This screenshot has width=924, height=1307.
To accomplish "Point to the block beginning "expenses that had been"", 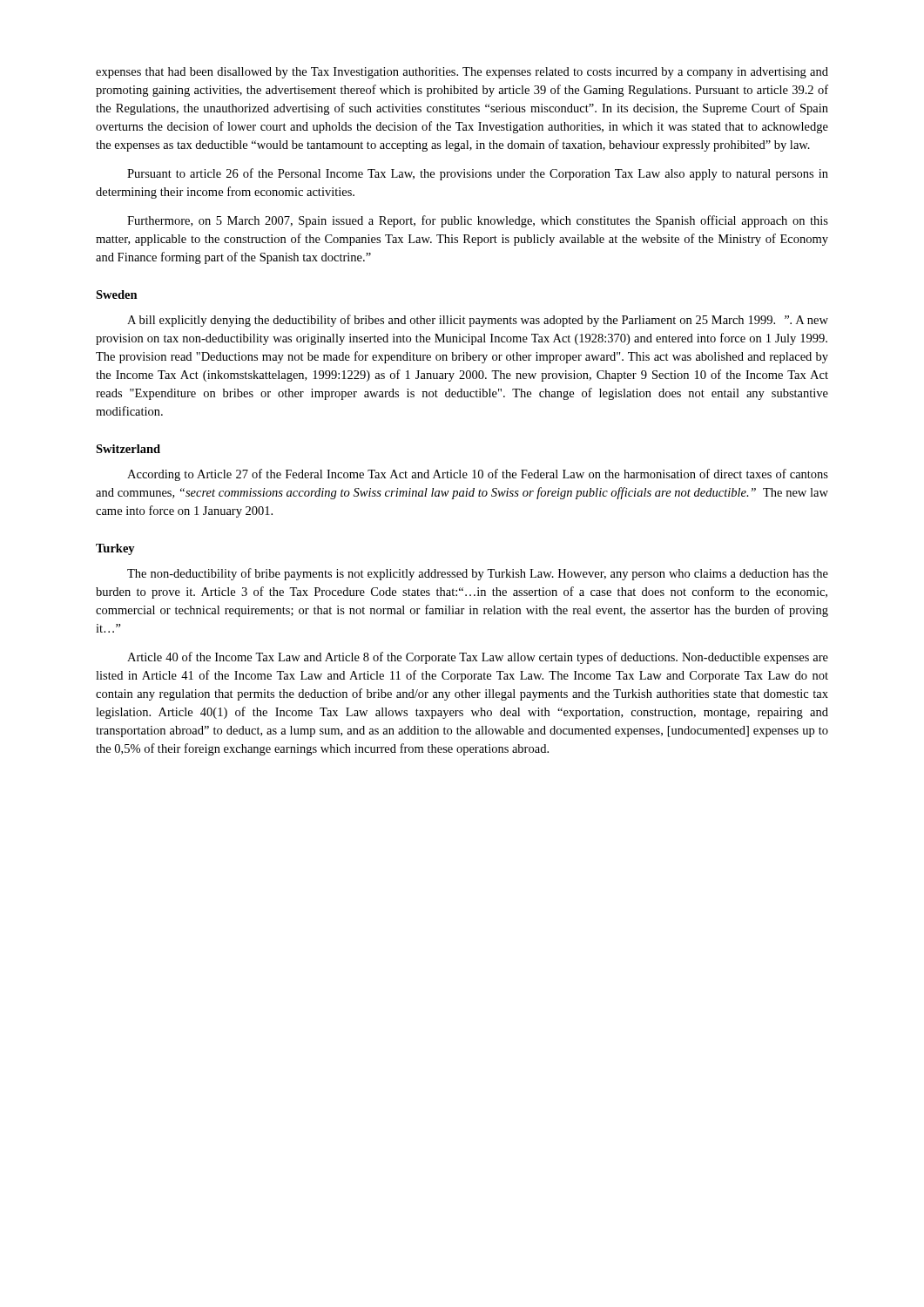I will 462,109.
